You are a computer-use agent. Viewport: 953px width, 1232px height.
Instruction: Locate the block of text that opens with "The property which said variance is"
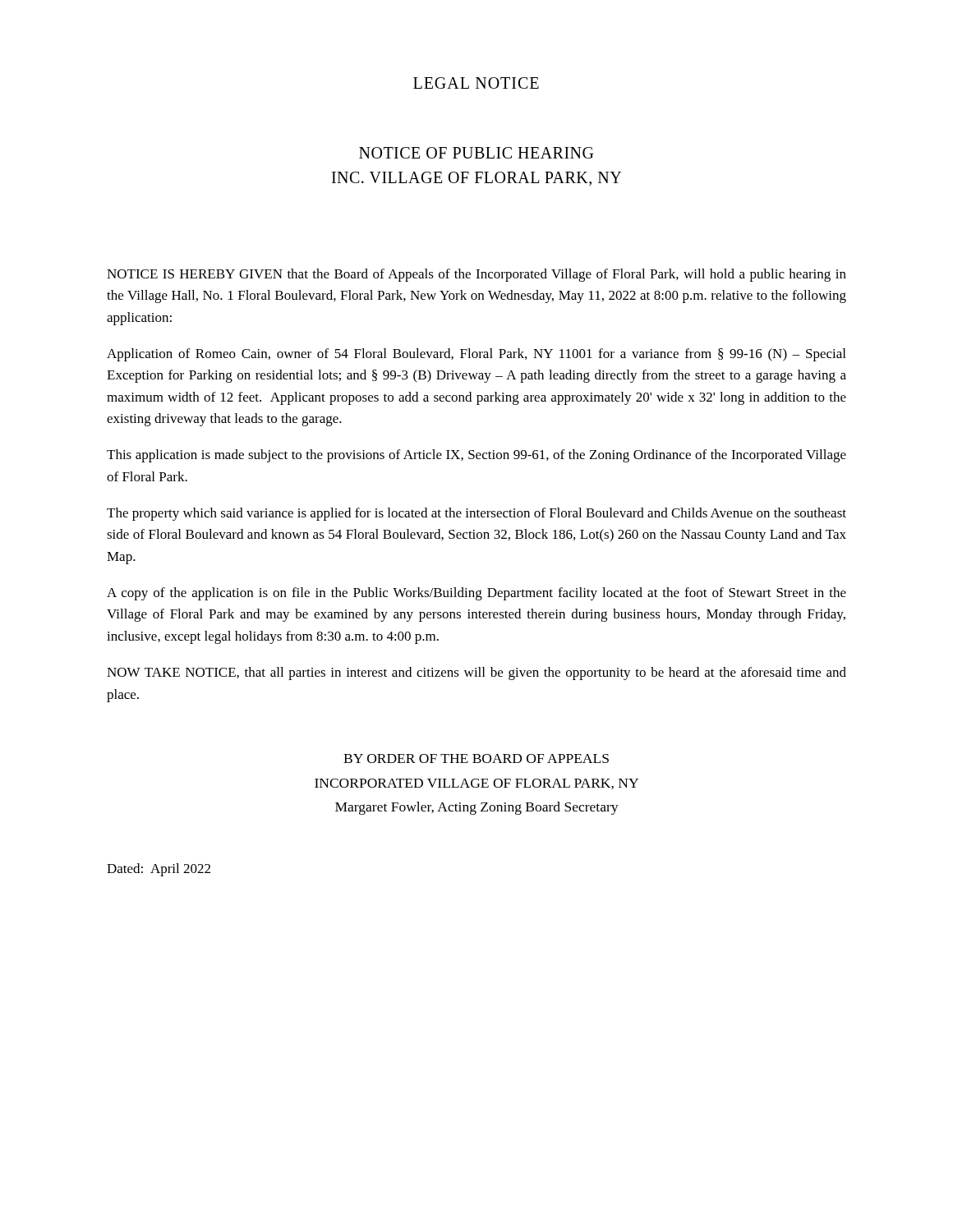pyautogui.click(x=476, y=535)
